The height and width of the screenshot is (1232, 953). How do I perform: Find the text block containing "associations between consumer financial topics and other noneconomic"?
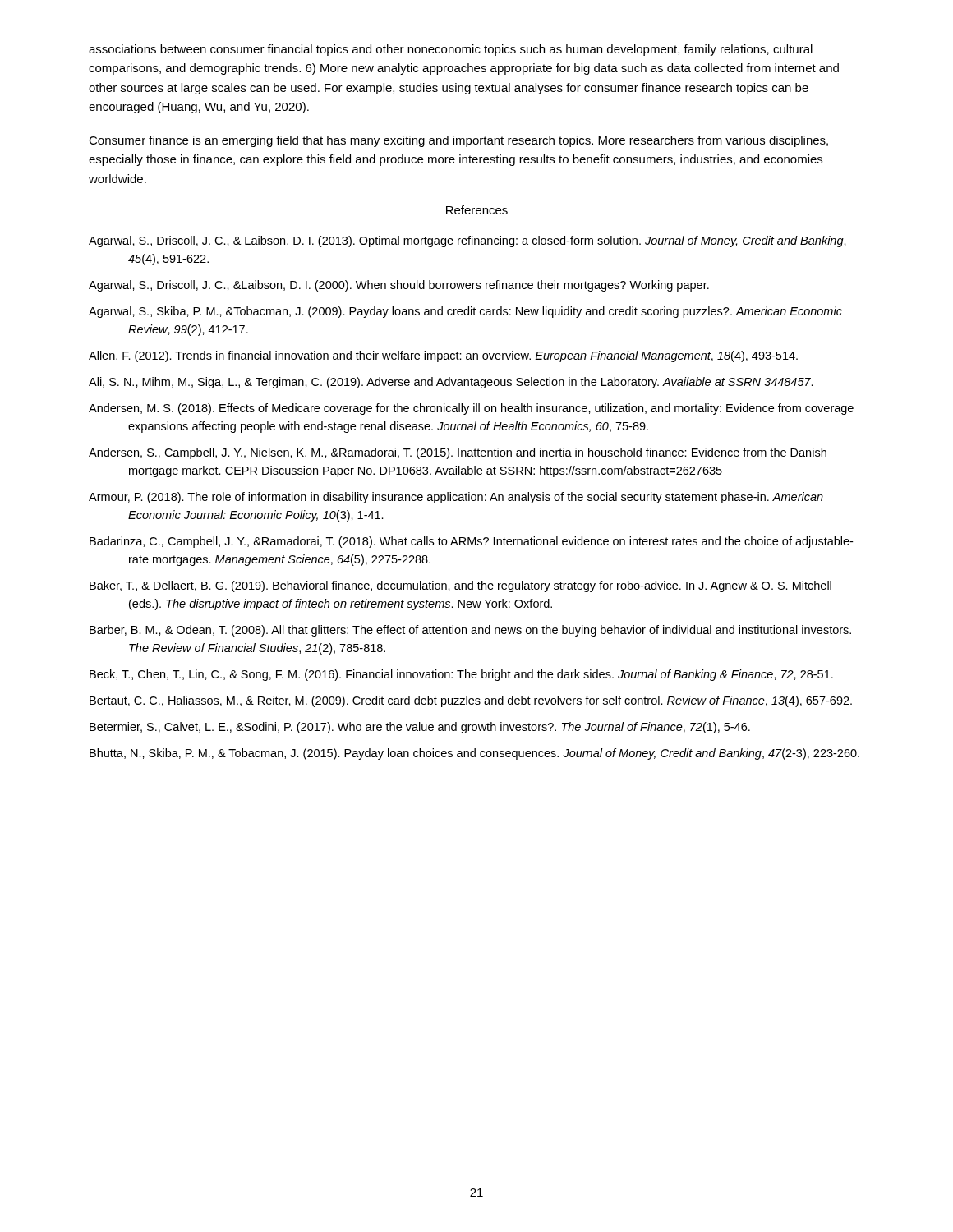tap(464, 77)
